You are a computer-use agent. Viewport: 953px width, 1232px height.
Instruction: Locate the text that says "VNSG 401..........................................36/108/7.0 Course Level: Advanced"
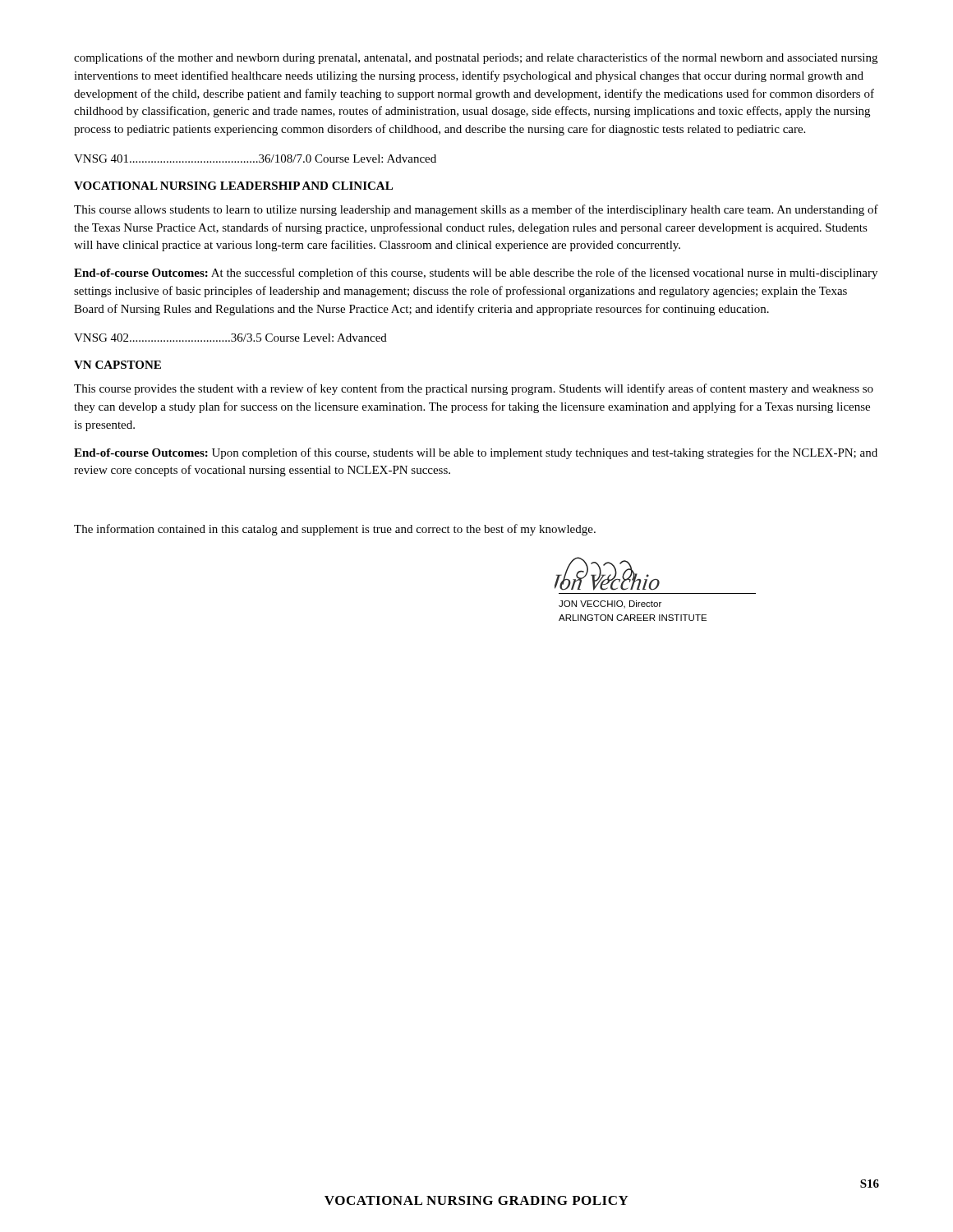click(255, 158)
